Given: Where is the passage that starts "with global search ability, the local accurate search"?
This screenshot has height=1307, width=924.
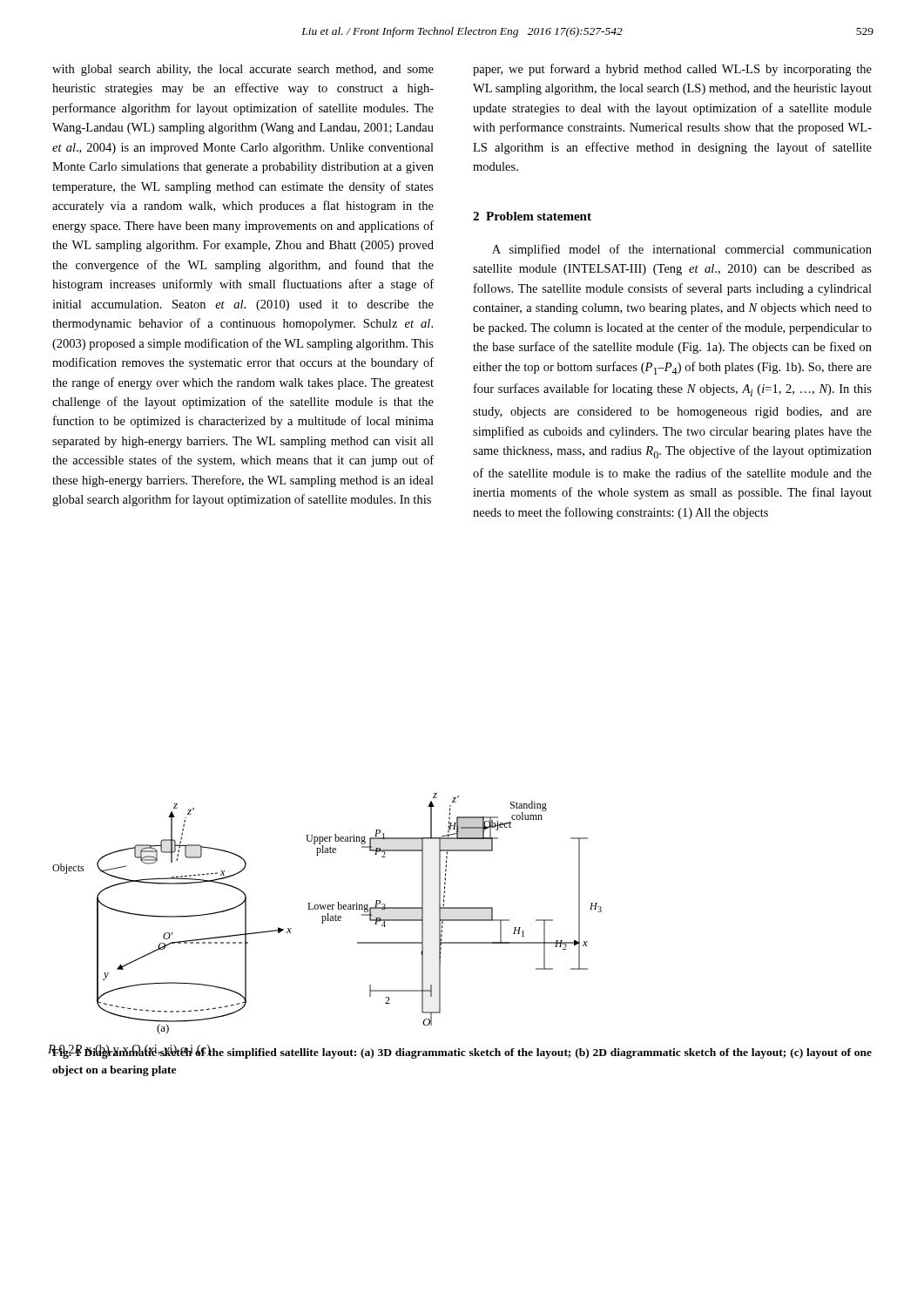Looking at the screenshot, I should [x=243, y=284].
